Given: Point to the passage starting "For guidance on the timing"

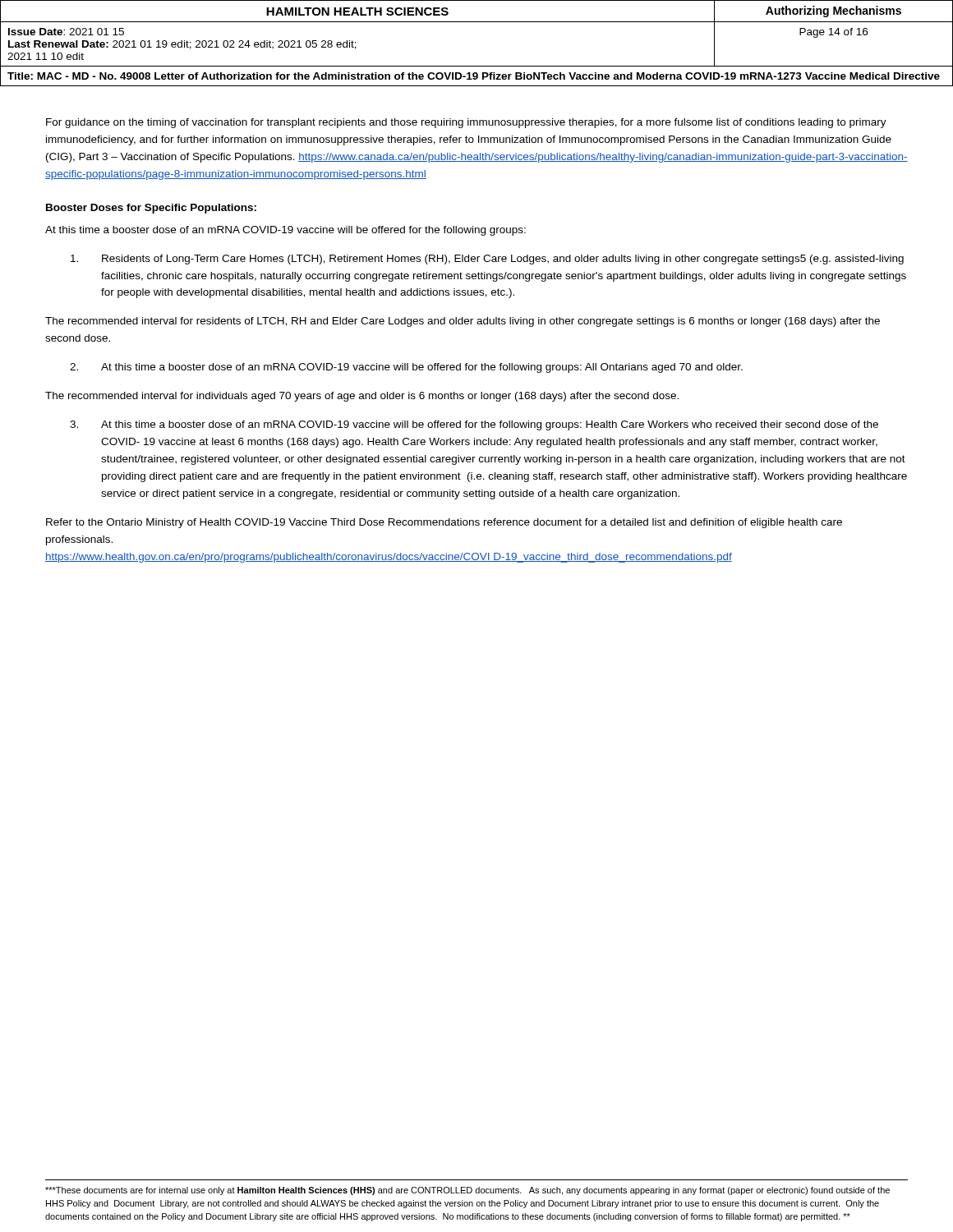Looking at the screenshot, I should tap(476, 148).
